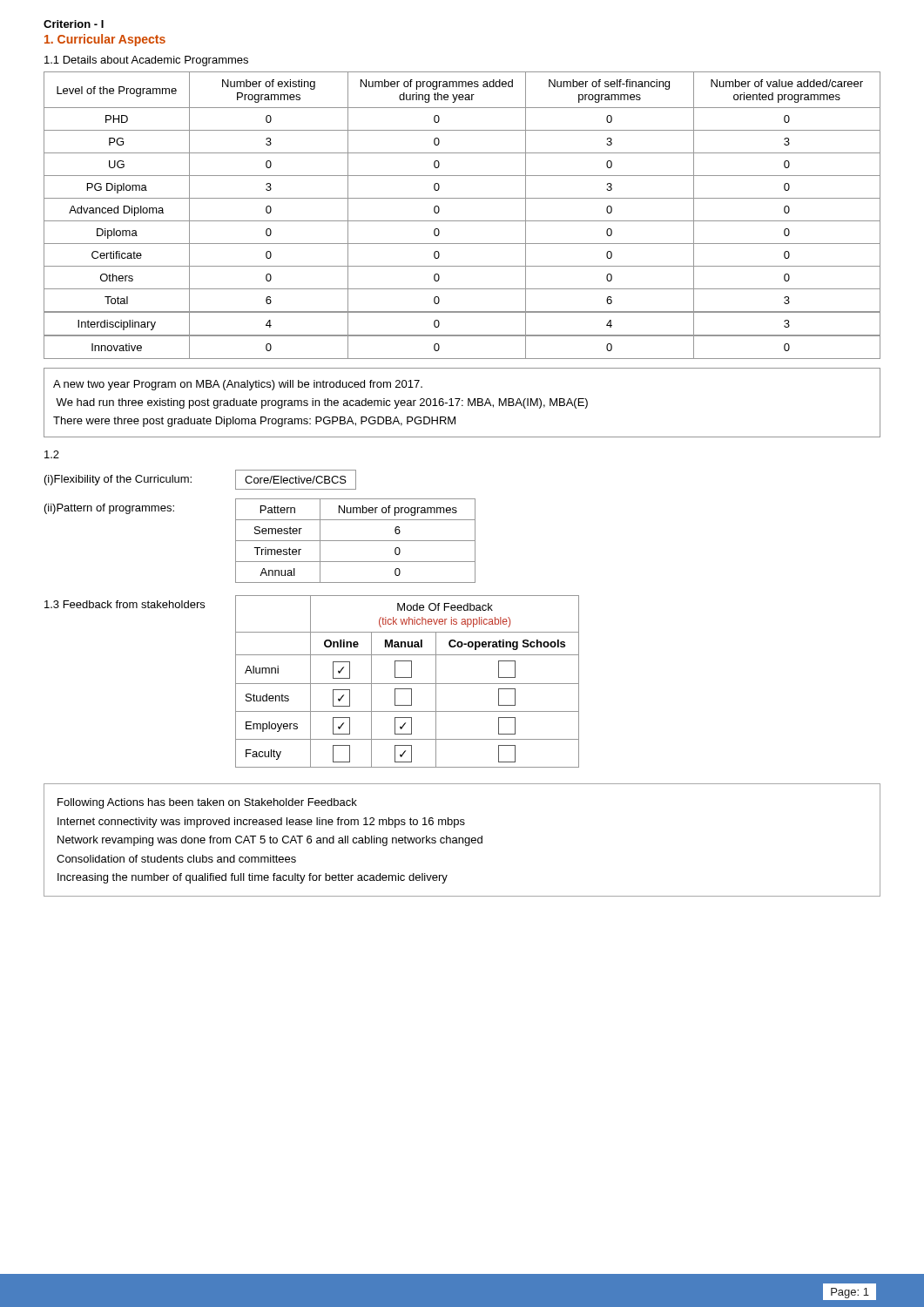Find the table that mentions "(tick whichever is"
Image resolution: width=924 pixels, height=1307 pixels.
coord(407,682)
